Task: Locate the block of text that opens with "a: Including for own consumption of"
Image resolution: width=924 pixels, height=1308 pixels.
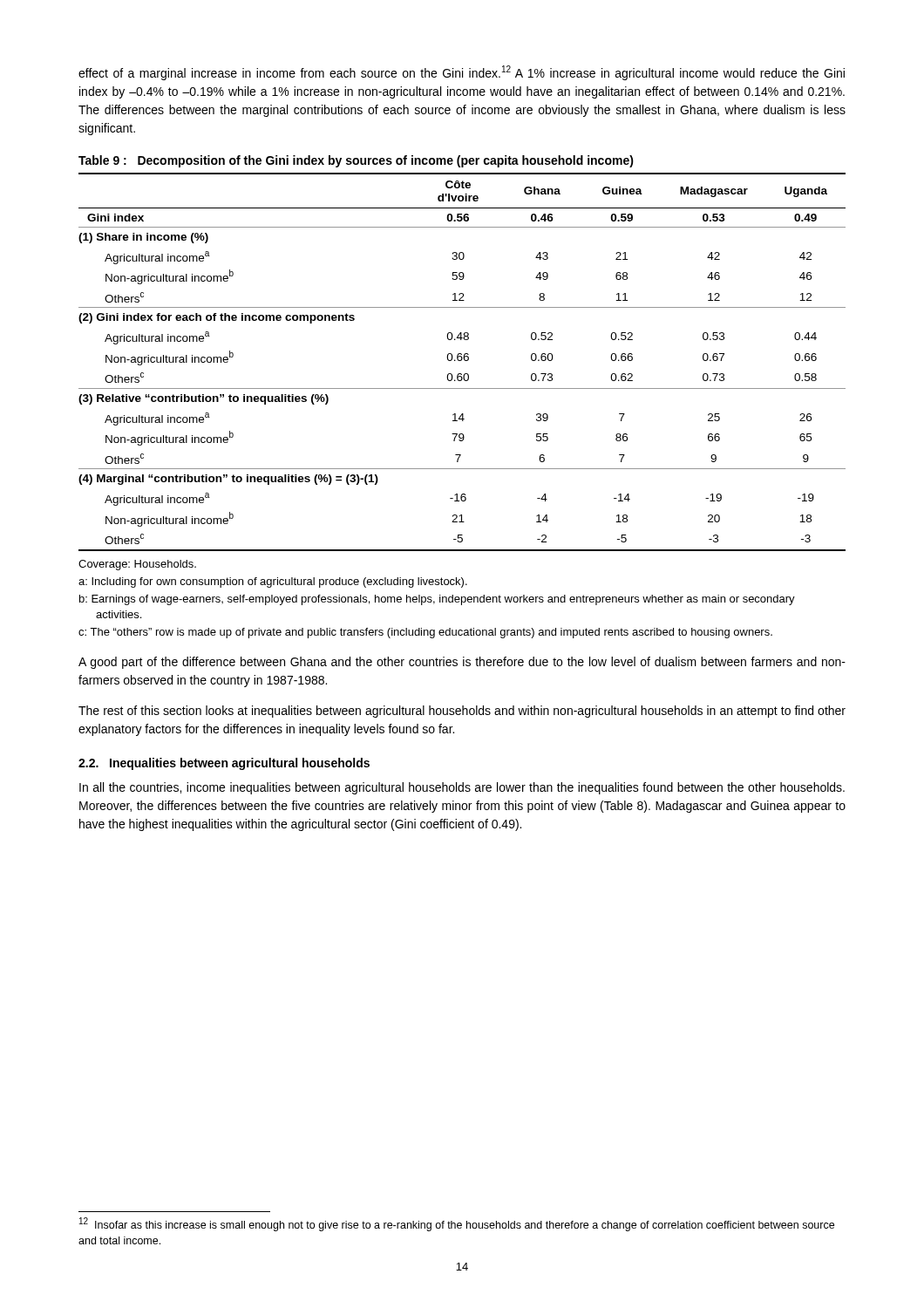Action: 273,581
